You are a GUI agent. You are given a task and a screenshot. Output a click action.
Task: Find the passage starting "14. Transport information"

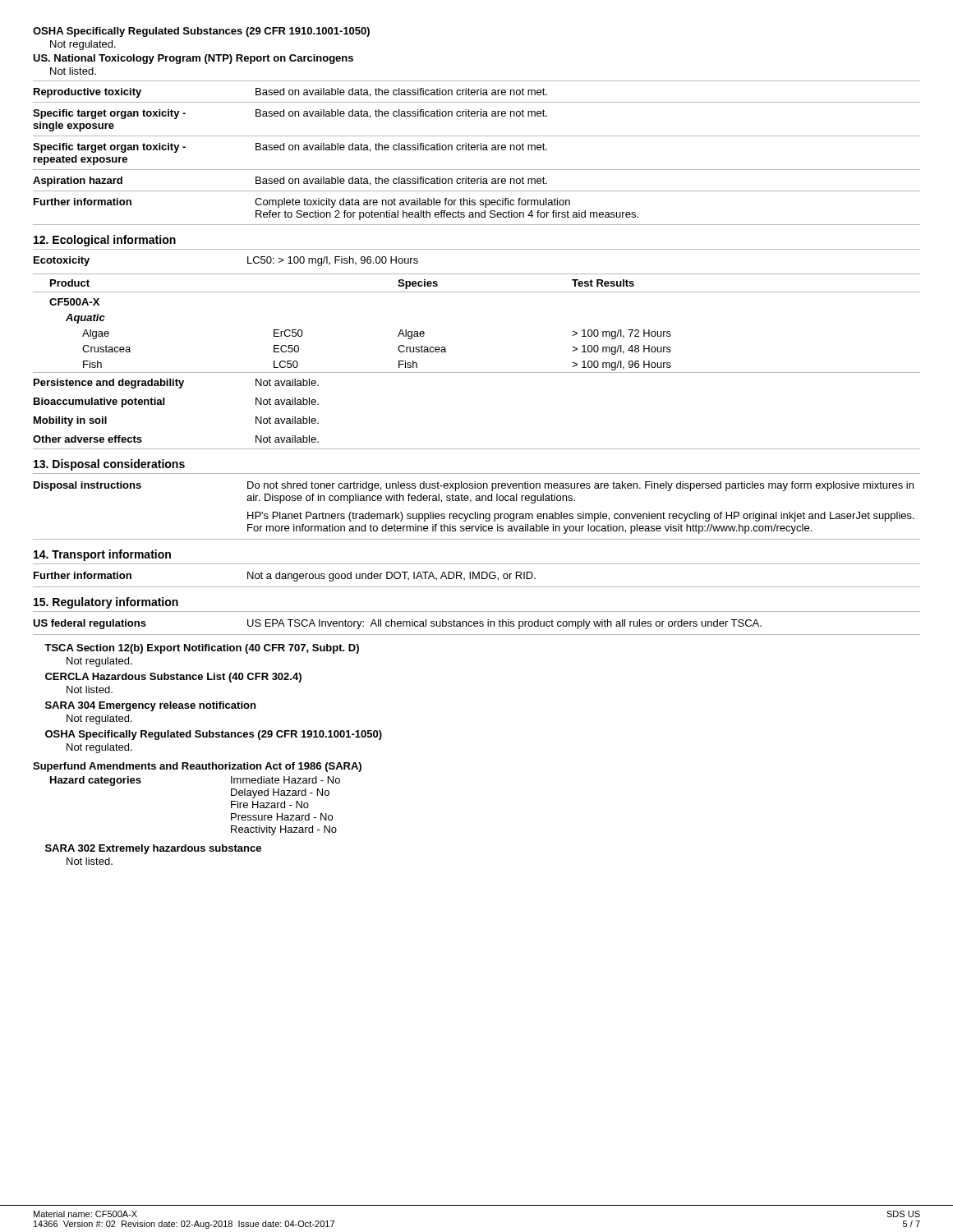[x=102, y=554]
